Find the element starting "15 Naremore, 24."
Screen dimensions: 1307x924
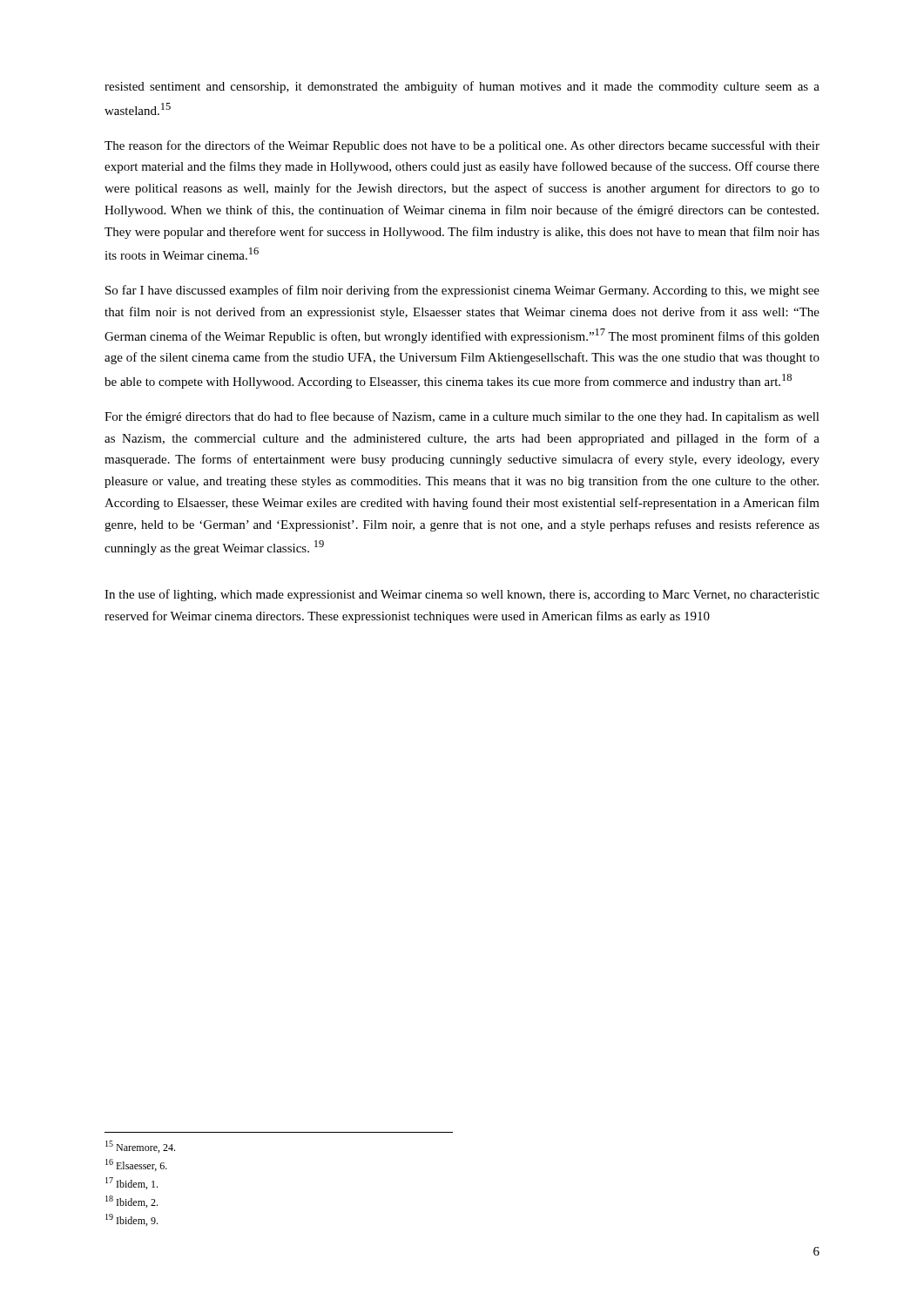140,1147
